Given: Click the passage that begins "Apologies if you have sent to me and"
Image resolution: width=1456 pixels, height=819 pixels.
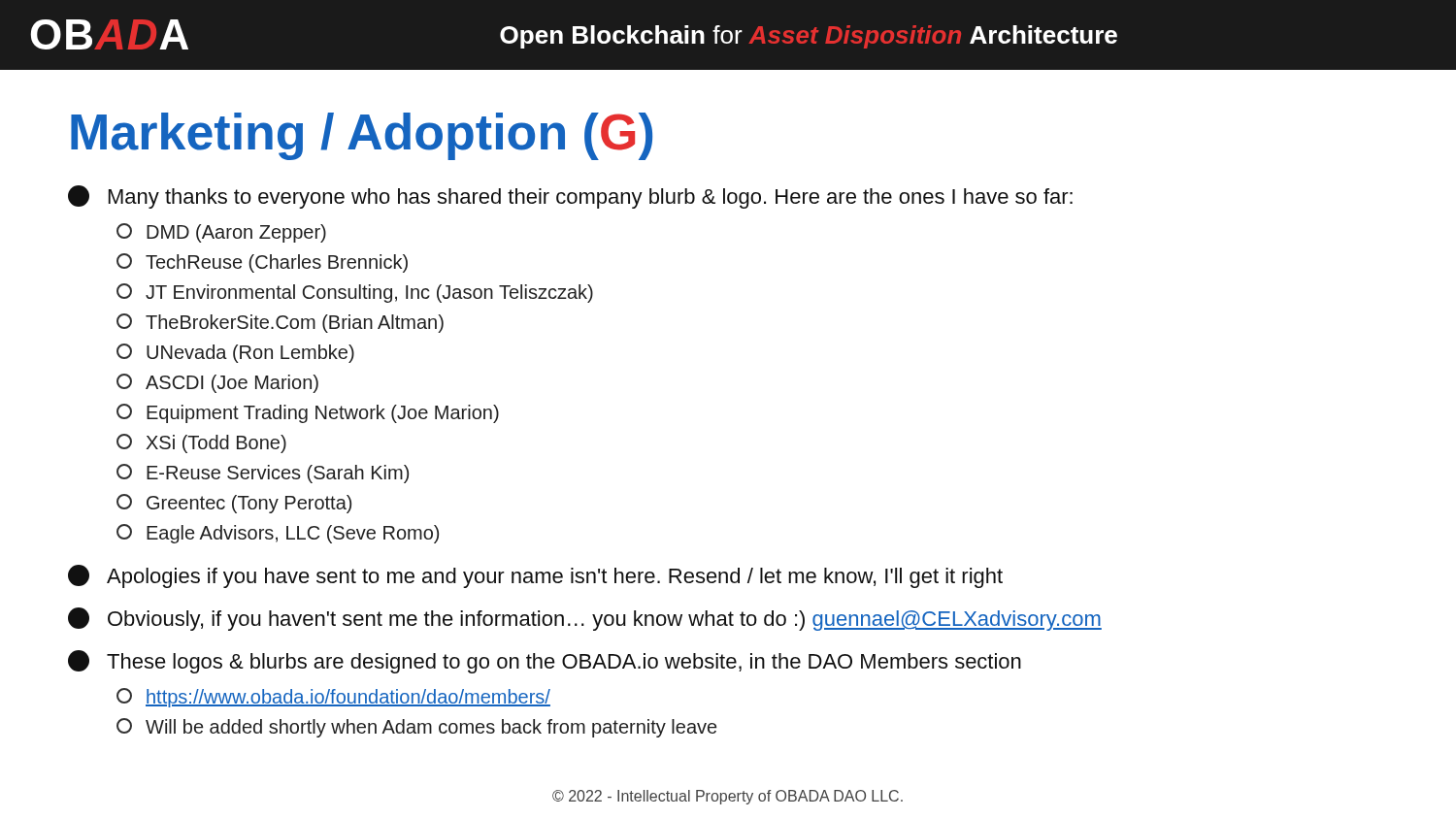Looking at the screenshot, I should [x=535, y=576].
